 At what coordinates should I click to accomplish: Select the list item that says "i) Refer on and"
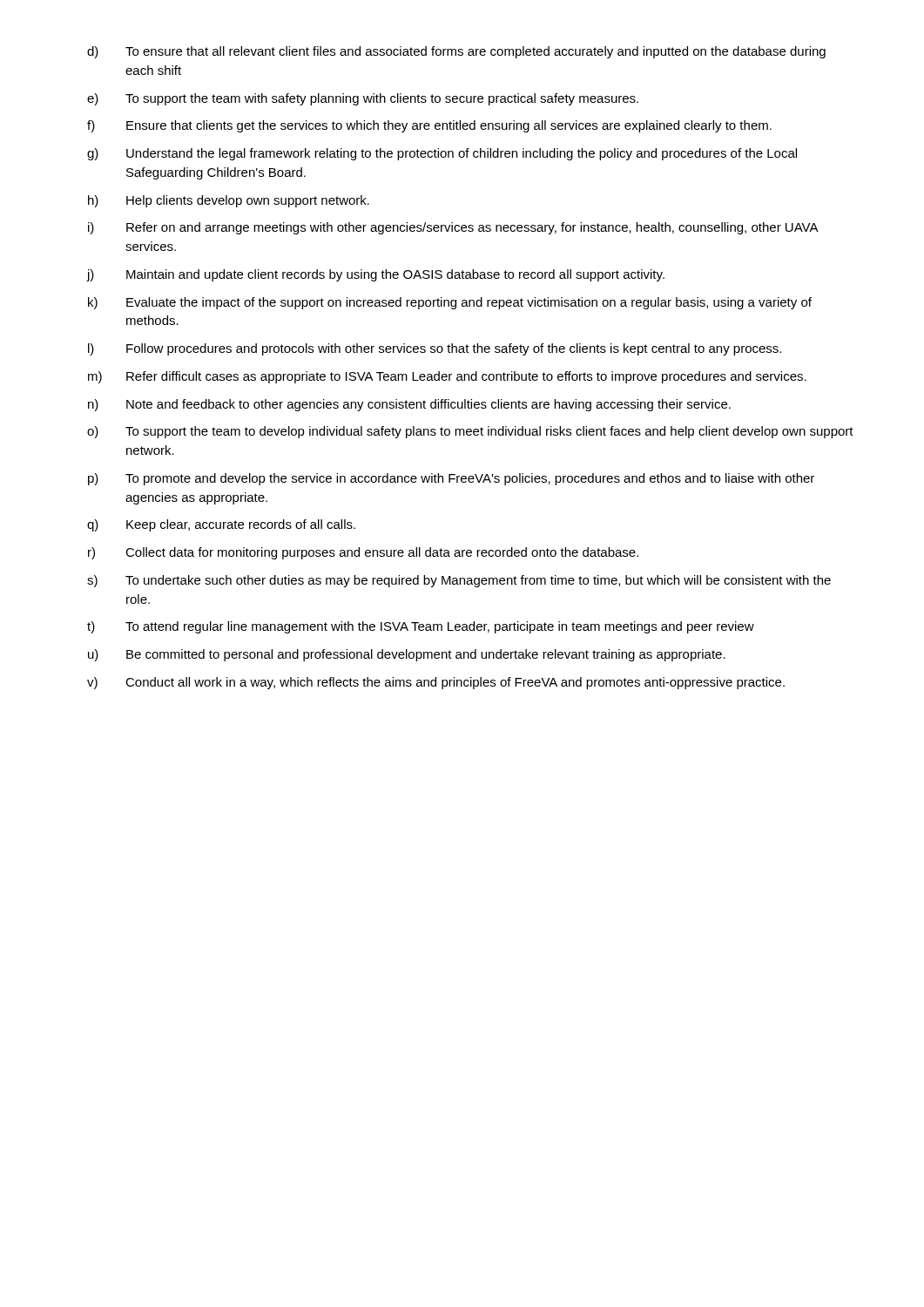[x=471, y=237]
